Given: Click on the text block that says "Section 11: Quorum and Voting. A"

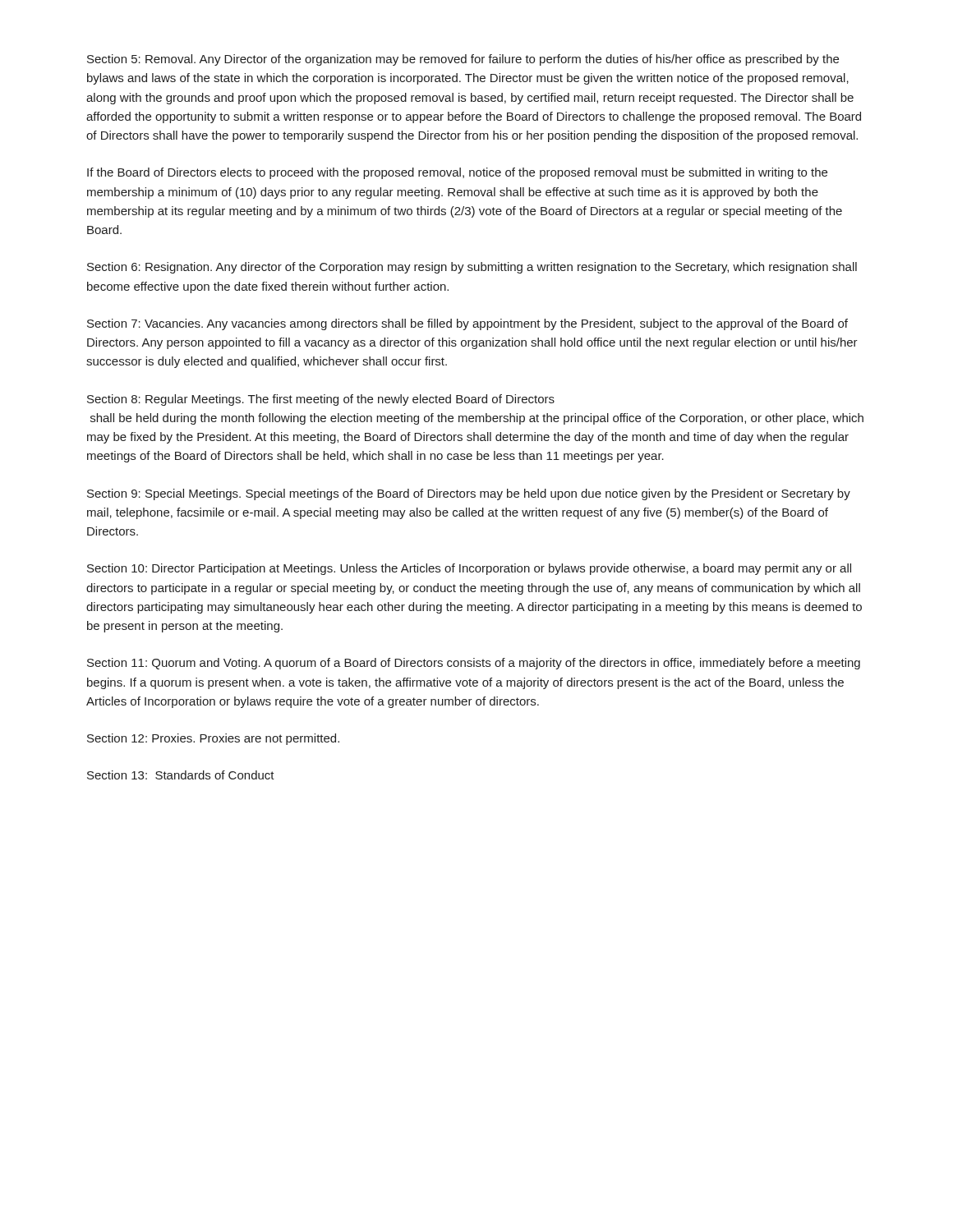Looking at the screenshot, I should tap(473, 682).
